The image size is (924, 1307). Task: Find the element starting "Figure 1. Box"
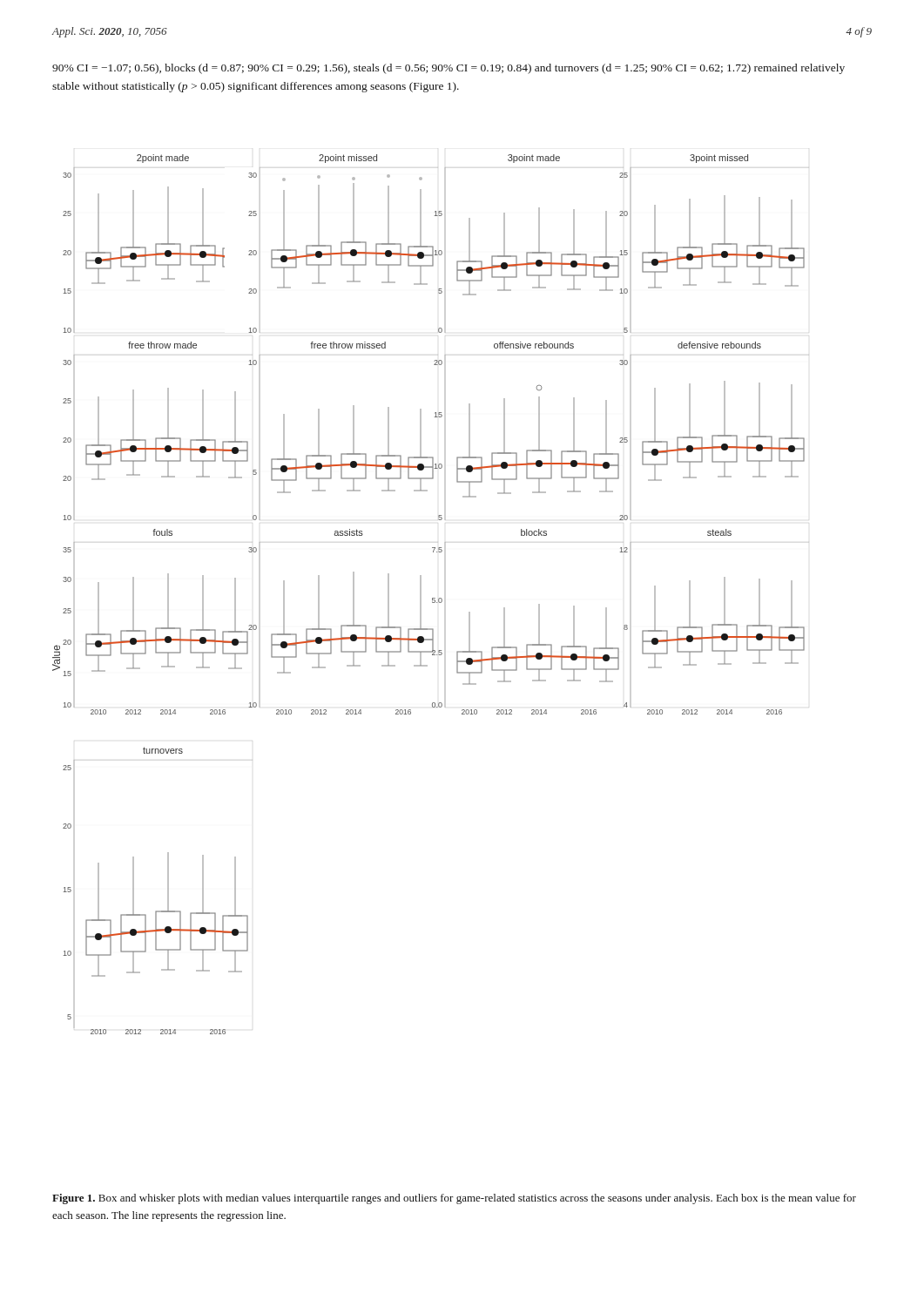(454, 1206)
